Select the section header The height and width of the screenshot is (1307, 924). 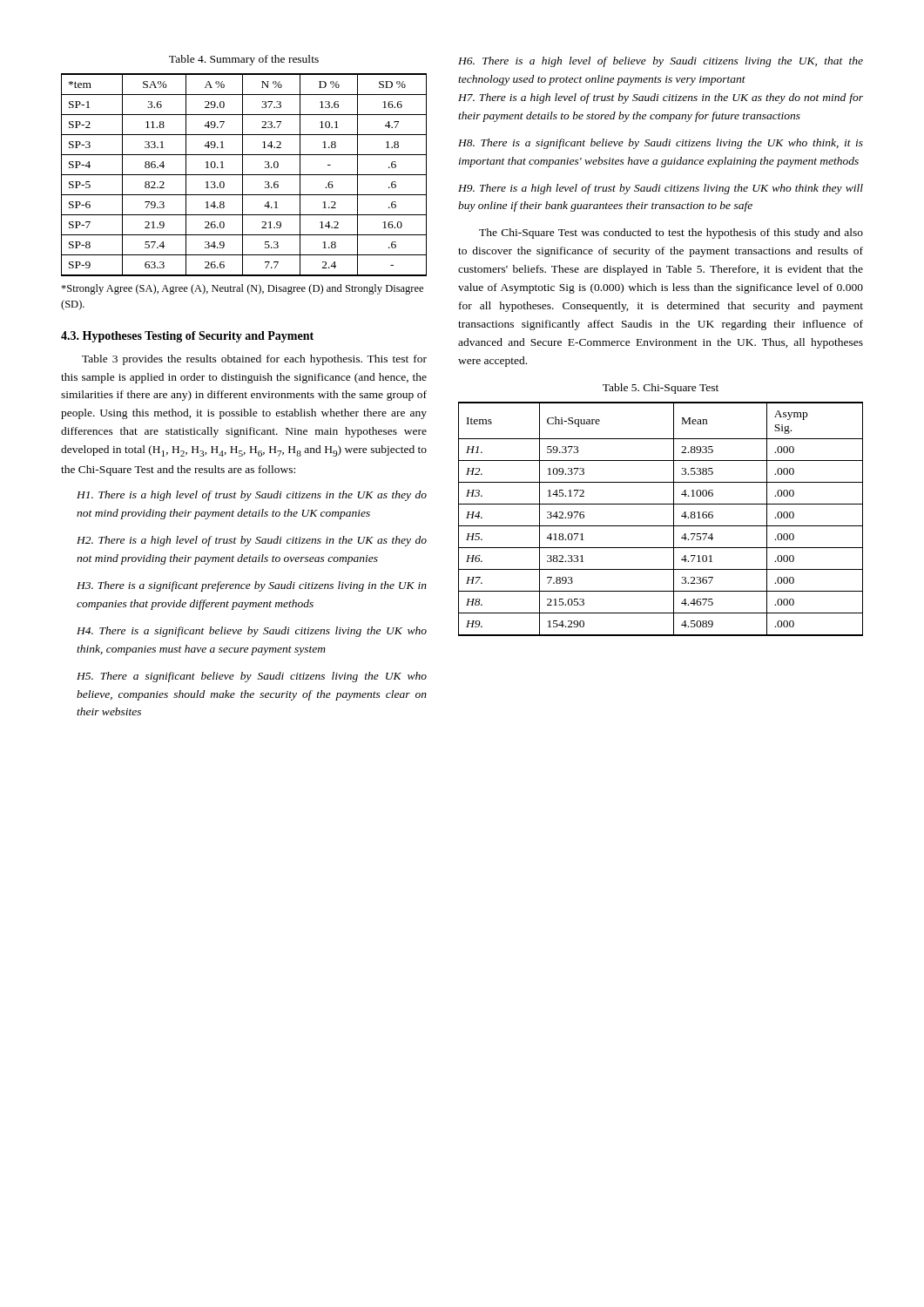(187, 336)
